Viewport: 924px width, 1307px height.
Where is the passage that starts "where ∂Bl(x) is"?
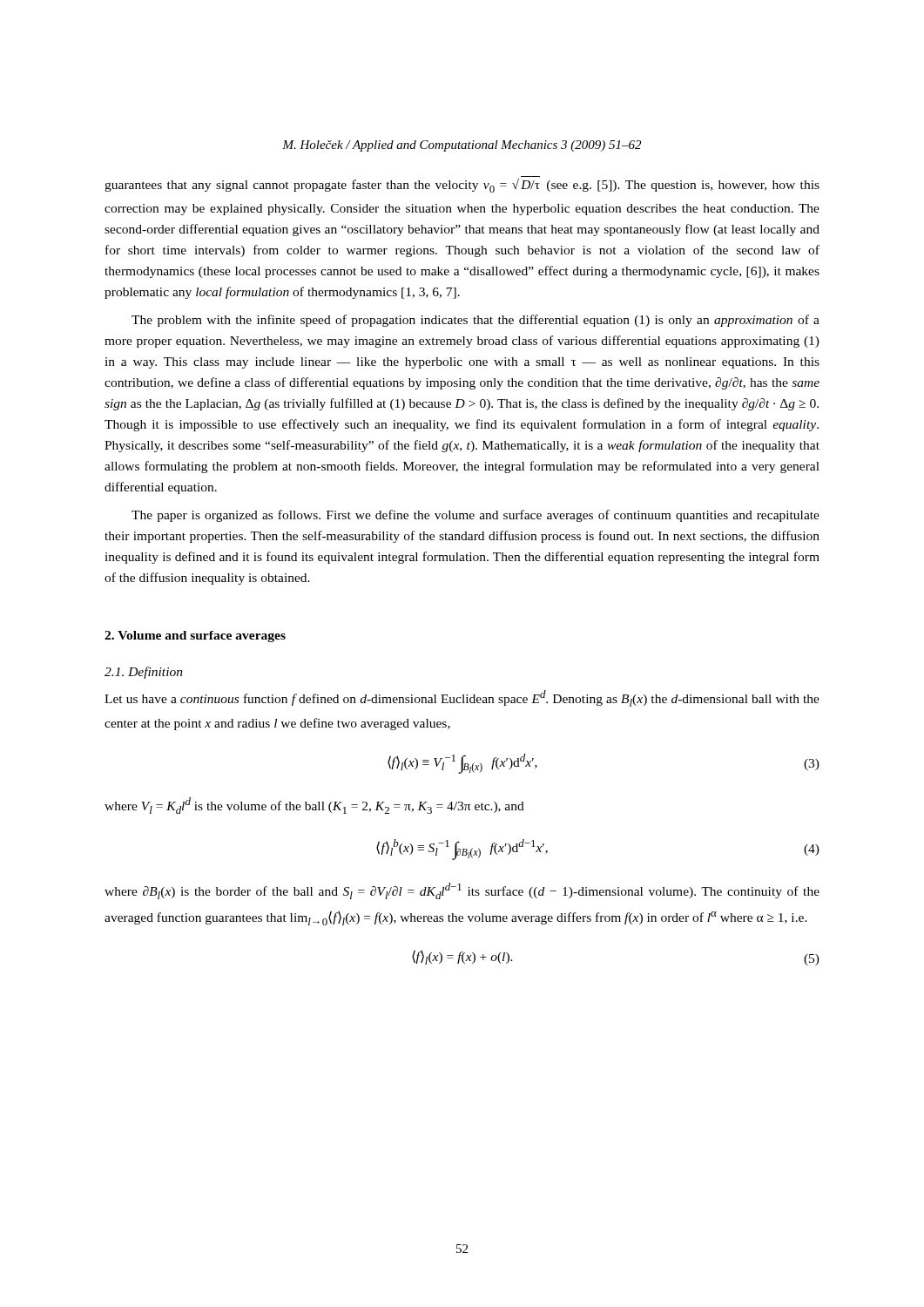pos(462,905)
